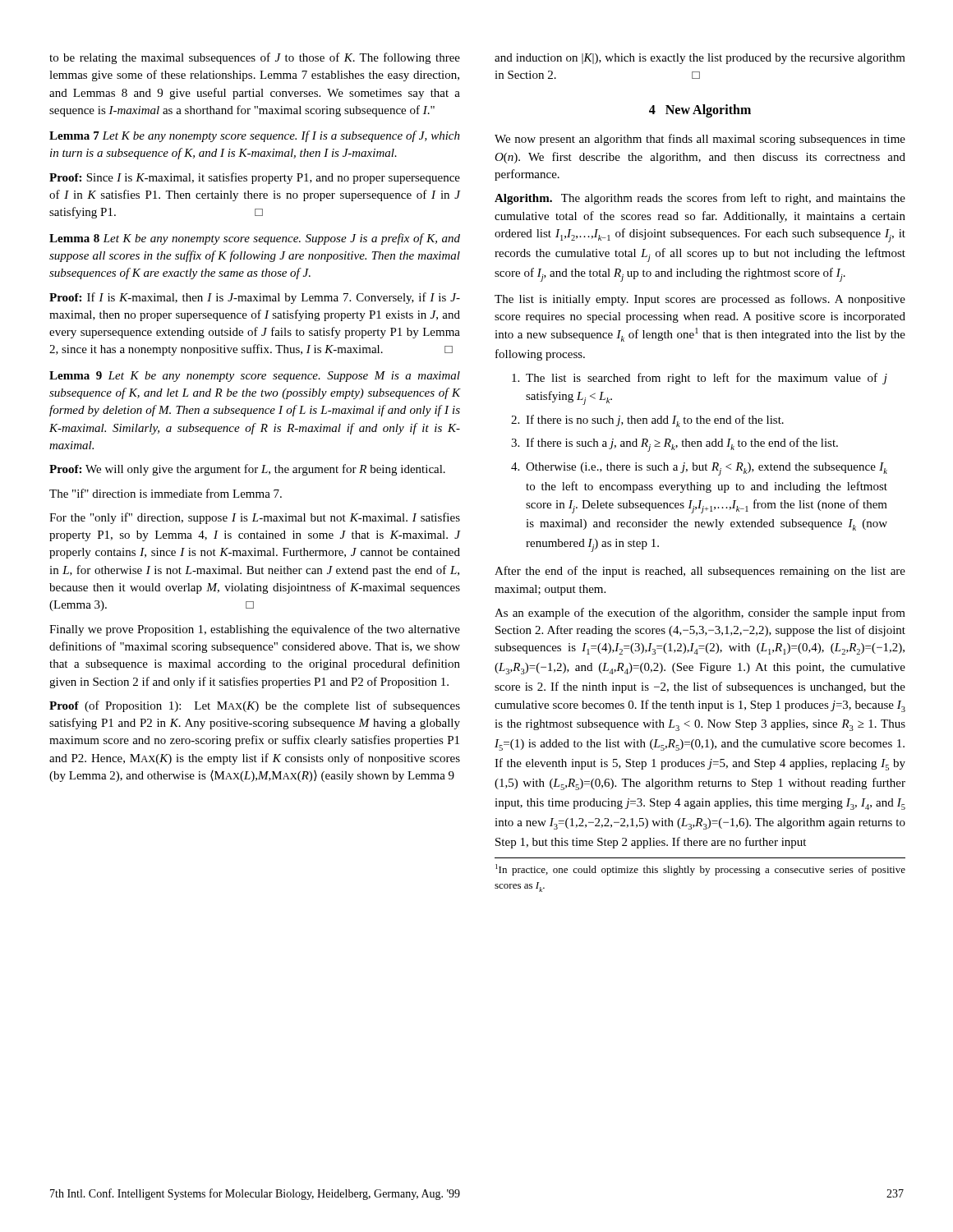Screen dimensions: 1232x953
Task: Locate the text block that says "Finally we prove Proposition 1, establishing the"
Action: [x=255, y=656]
